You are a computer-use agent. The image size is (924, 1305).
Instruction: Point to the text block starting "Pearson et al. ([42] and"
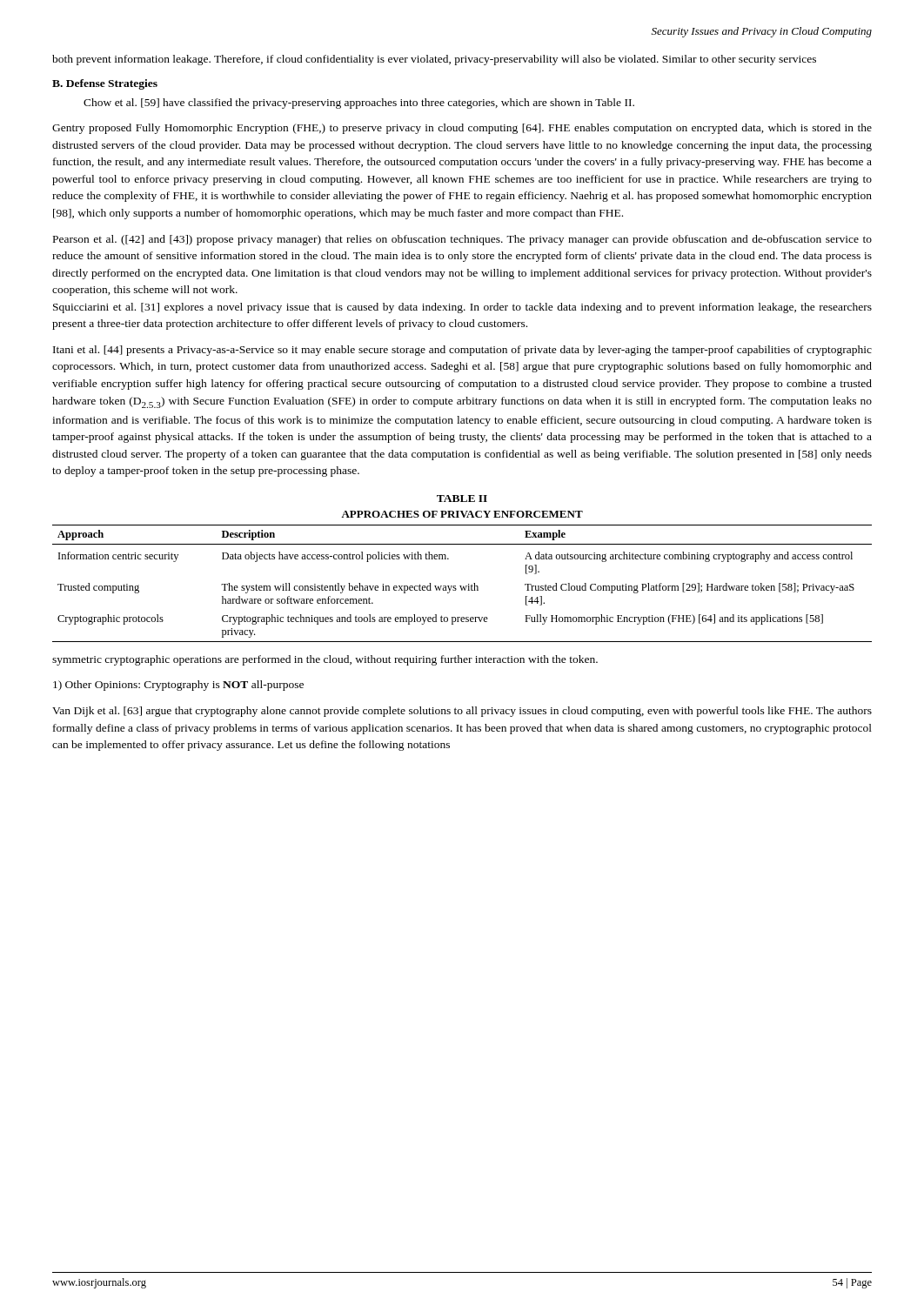(462, 281)
